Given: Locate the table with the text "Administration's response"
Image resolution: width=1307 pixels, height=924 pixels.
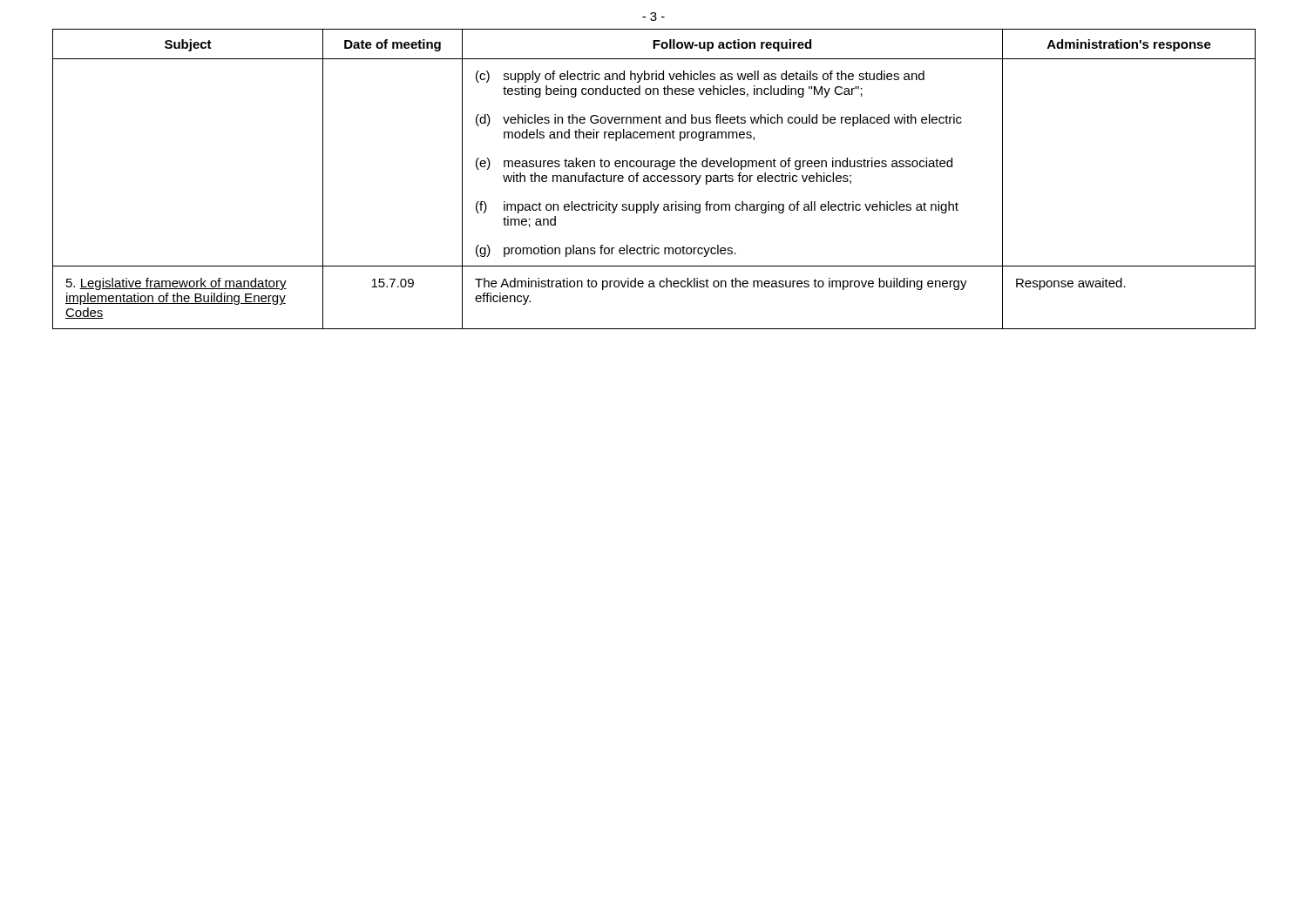Looking at the screenshot, I should (x=654, y=179).
